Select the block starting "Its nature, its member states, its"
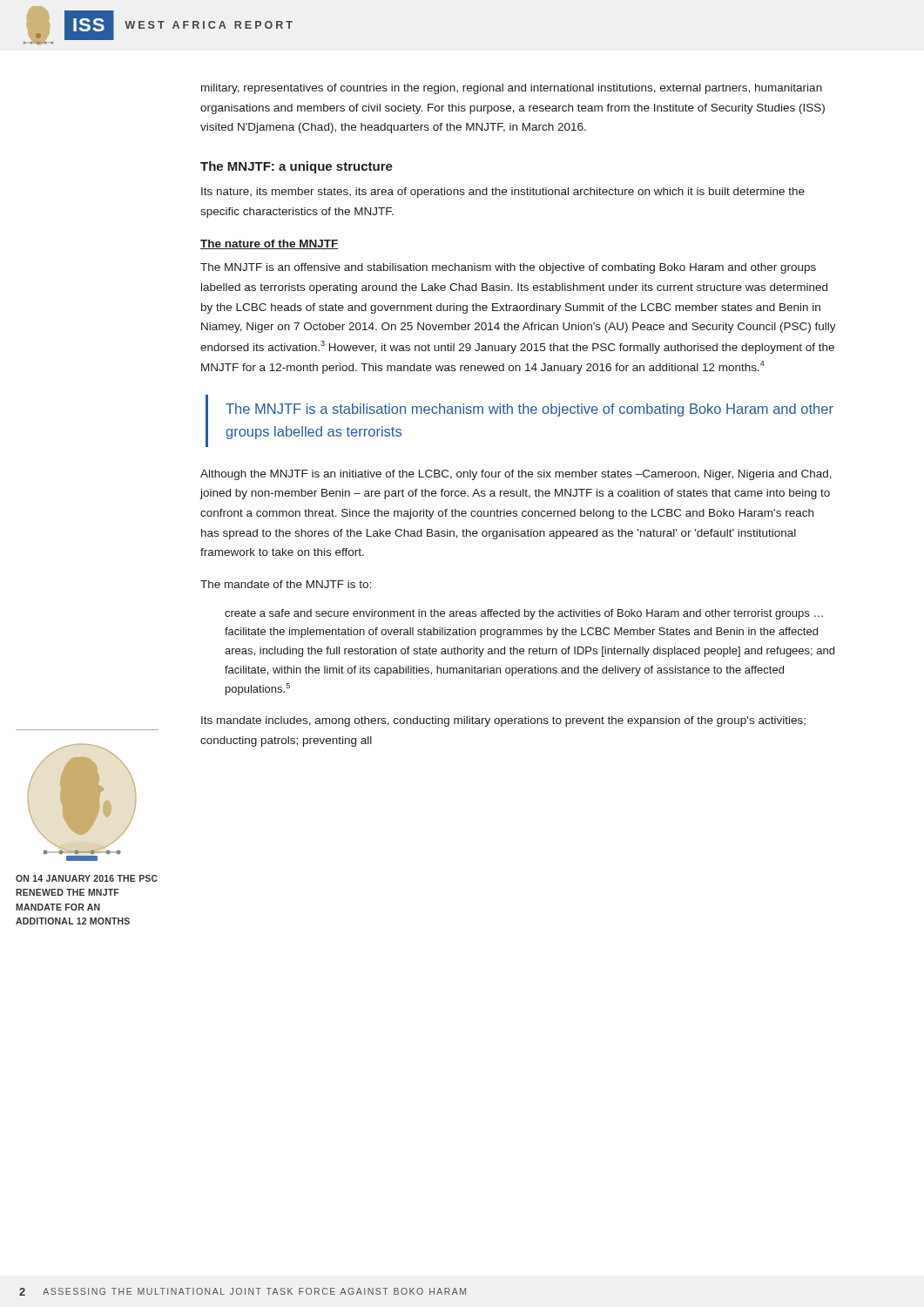The height and width of the screenshot is (1307, 924). (x=503, y=201)
